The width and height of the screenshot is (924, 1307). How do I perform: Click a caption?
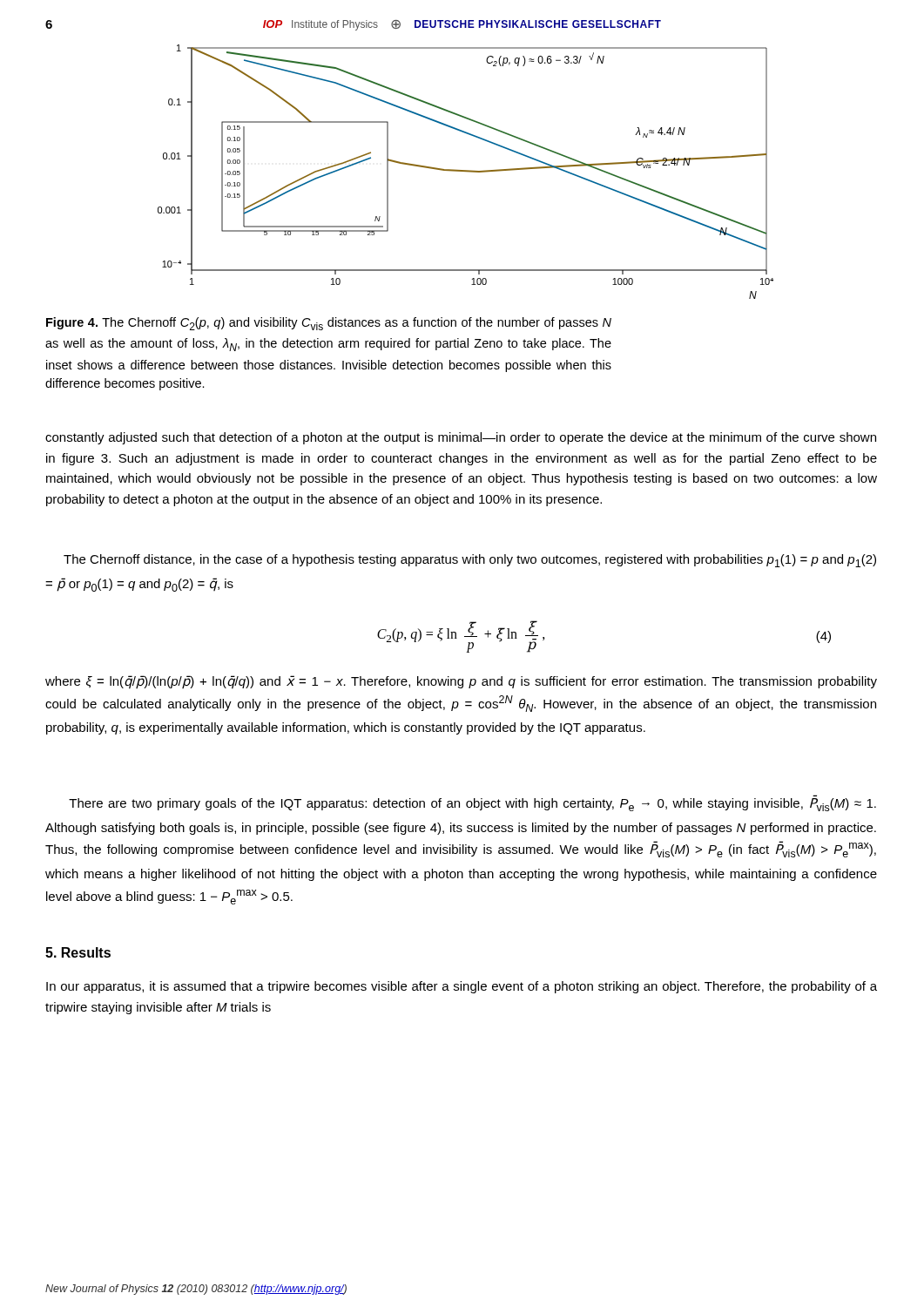coord(328,353)
